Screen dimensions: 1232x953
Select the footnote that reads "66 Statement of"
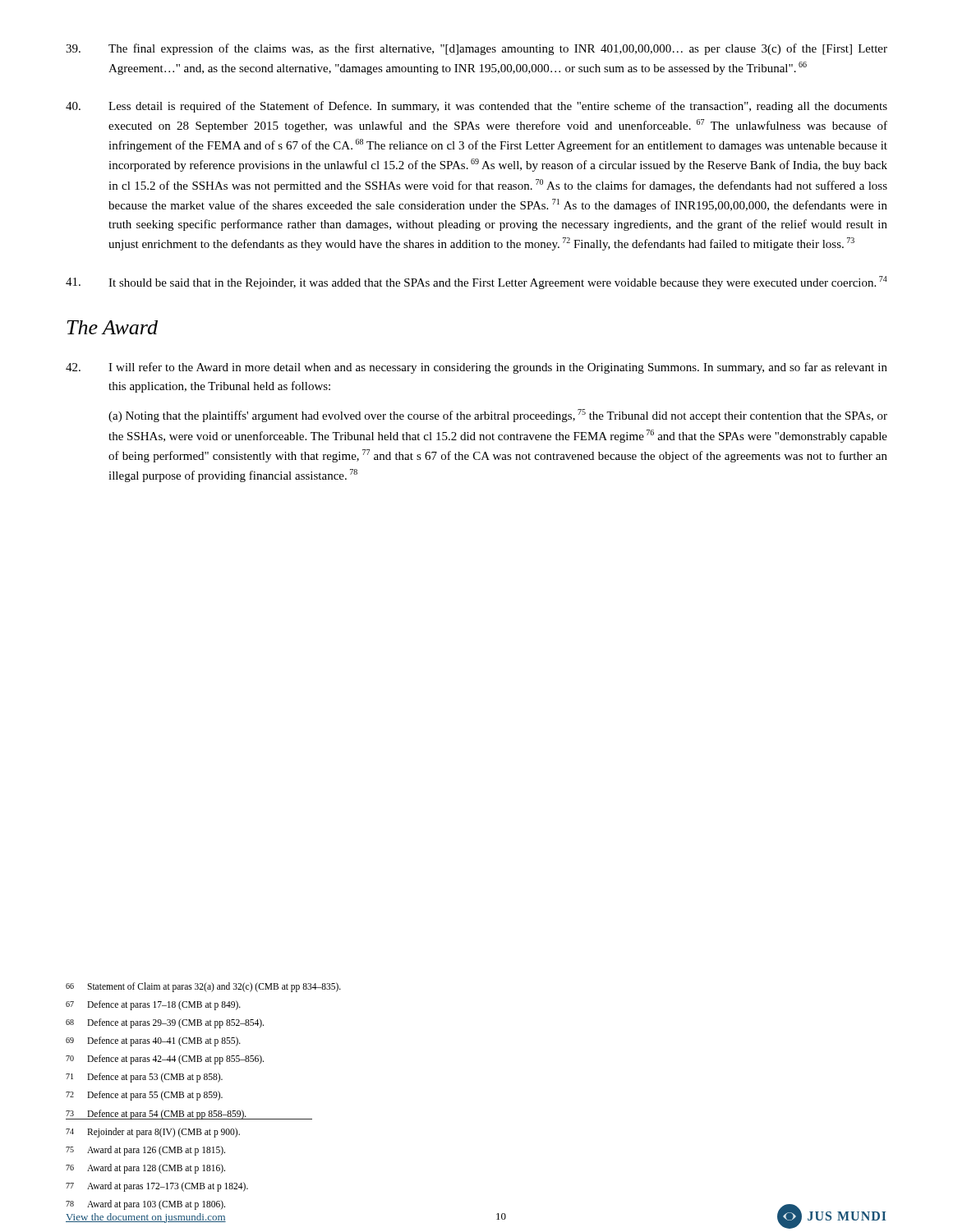click(203, 987)
